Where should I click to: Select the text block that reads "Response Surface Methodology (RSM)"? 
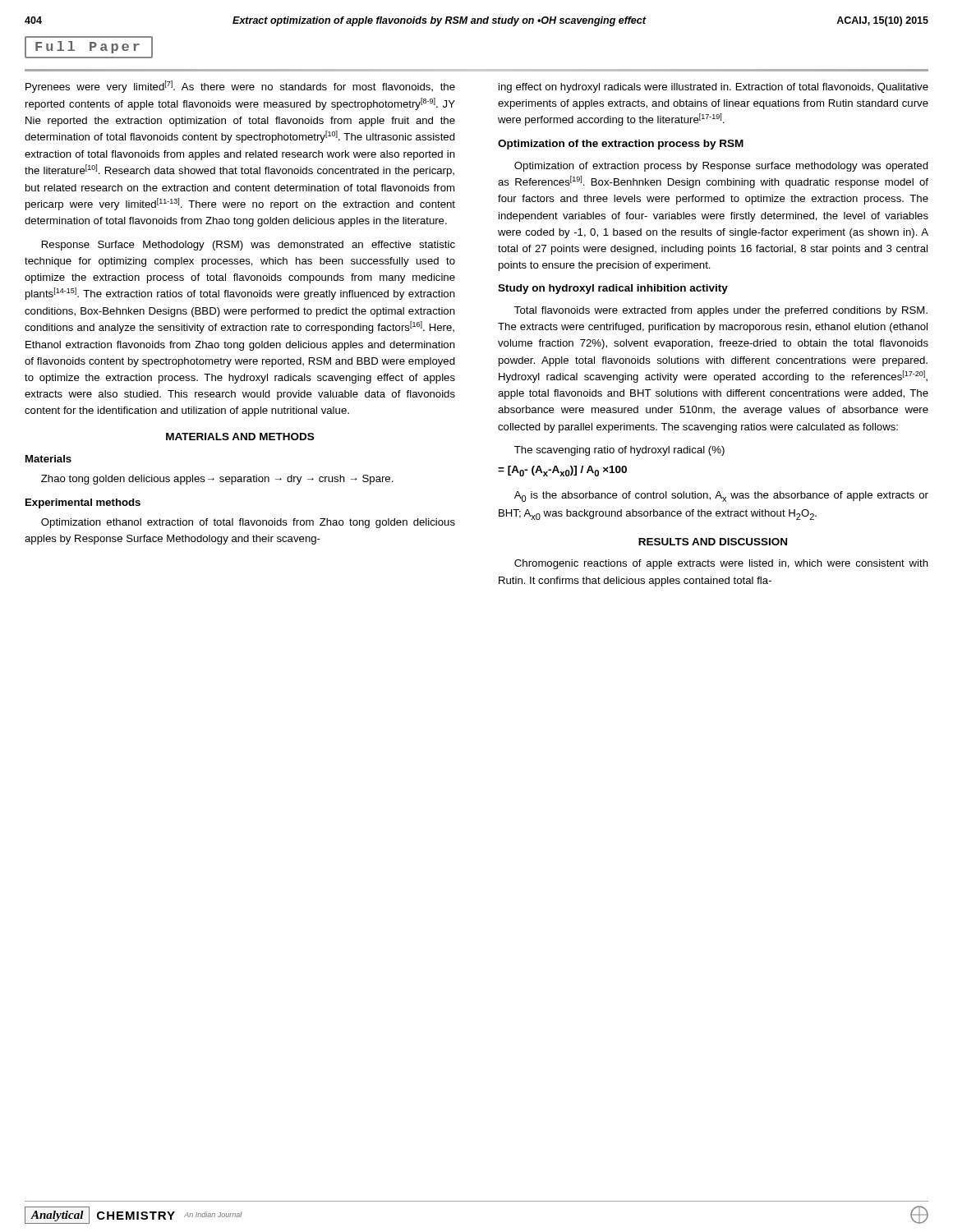click(x=240, y=327)
